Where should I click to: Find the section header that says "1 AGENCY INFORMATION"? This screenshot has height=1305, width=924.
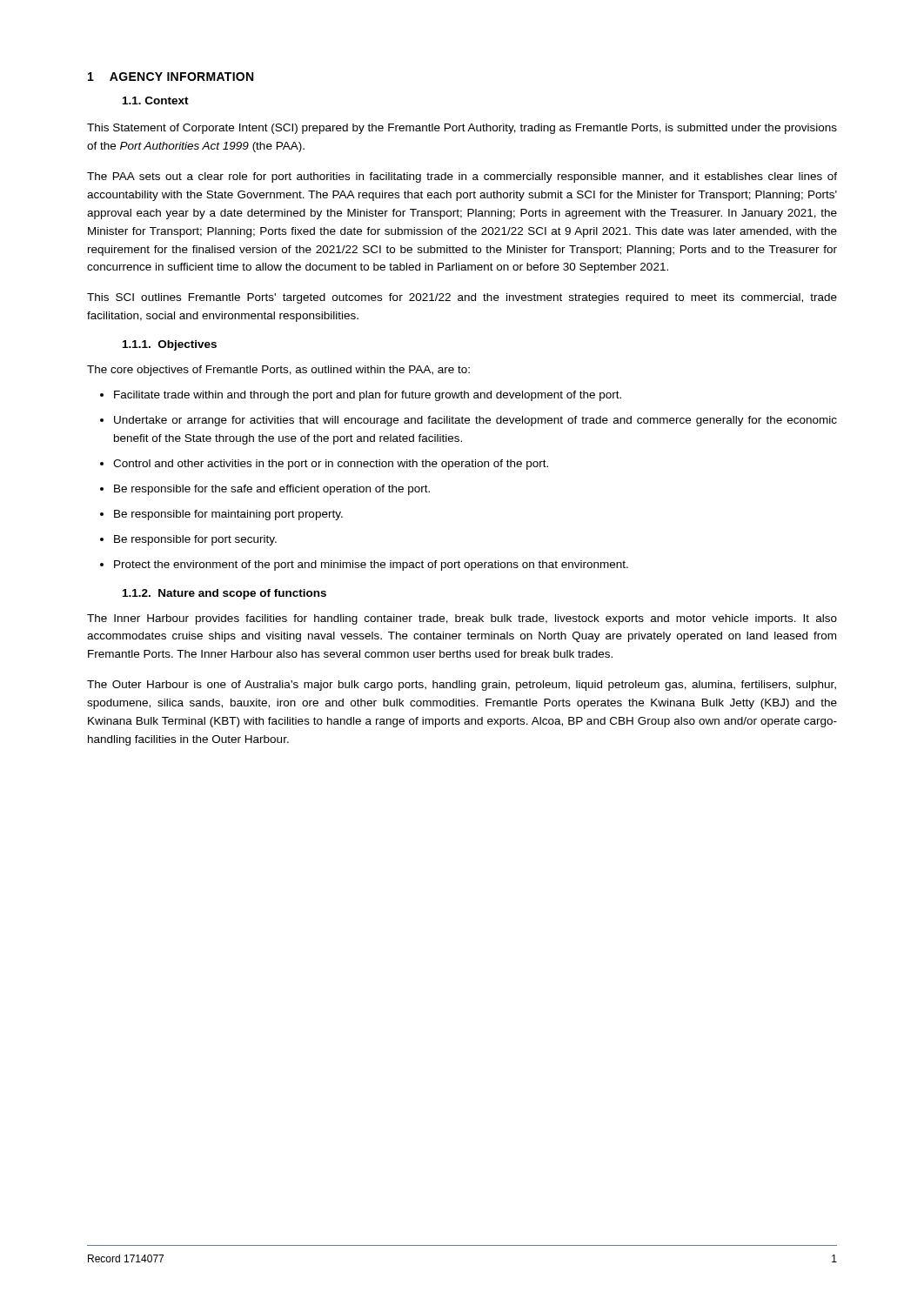coord(171,77)
